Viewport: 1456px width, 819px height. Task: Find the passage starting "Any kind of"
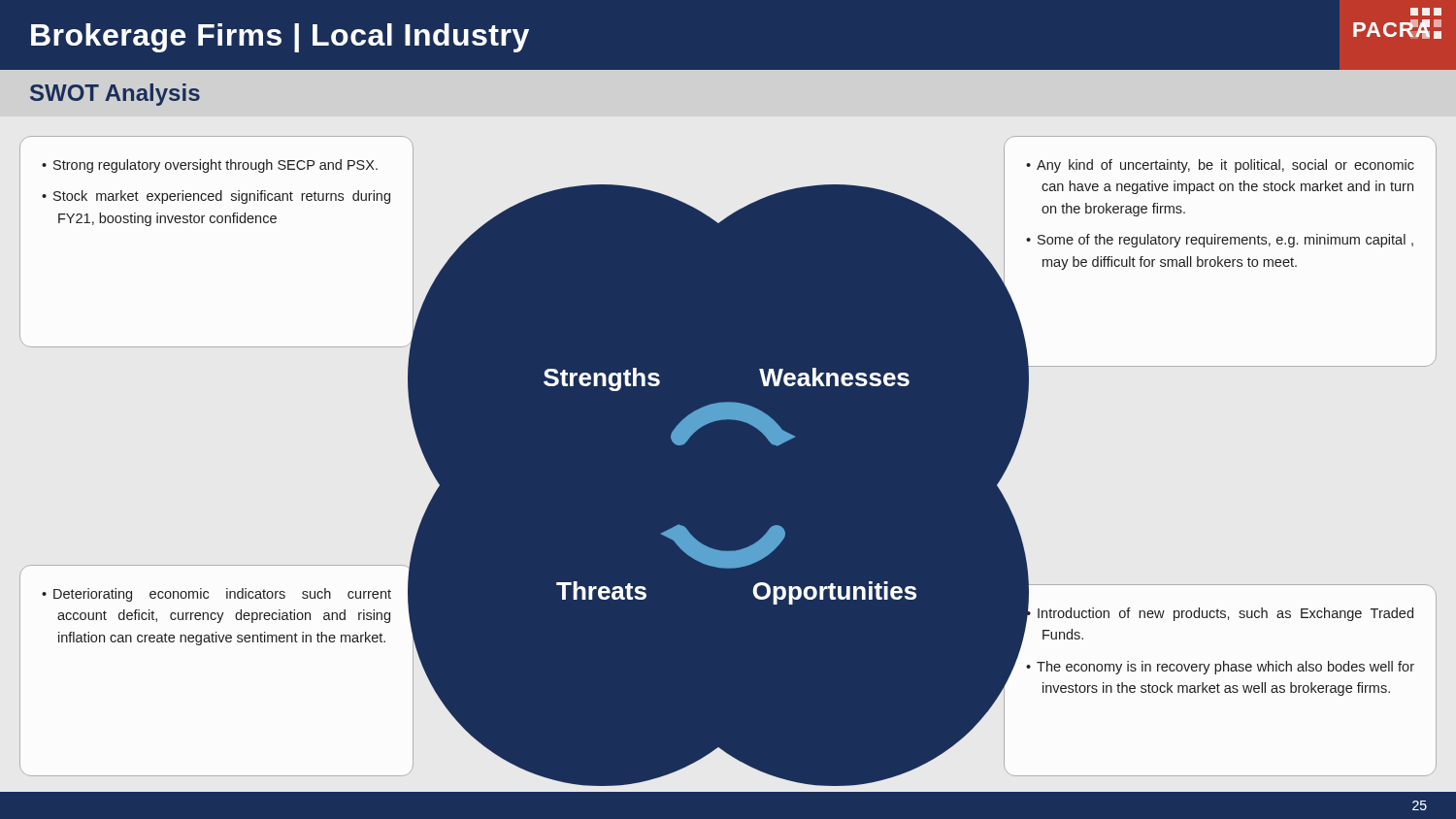[x=1220, y=166]
